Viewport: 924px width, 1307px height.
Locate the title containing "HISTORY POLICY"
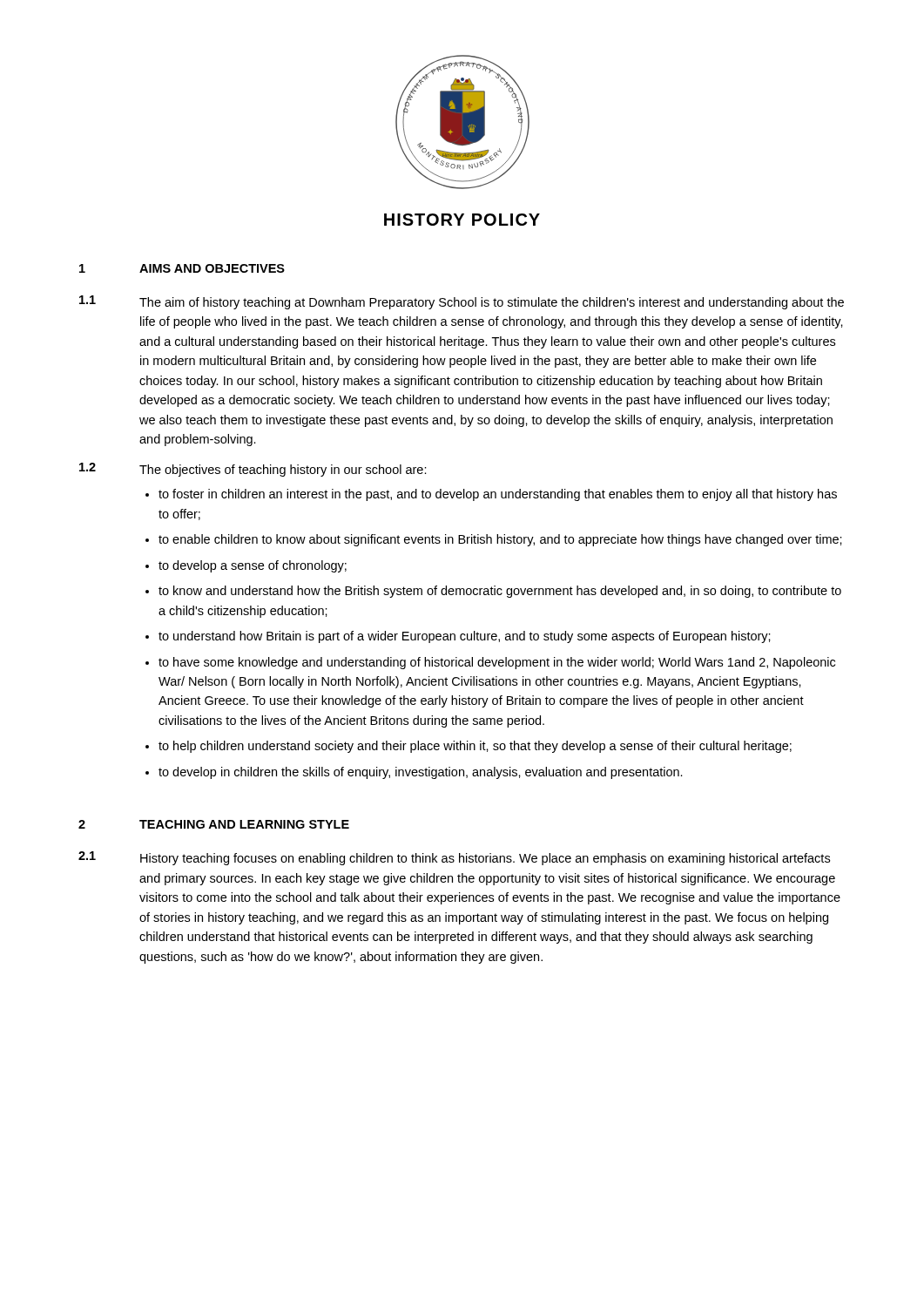(462, 220)
